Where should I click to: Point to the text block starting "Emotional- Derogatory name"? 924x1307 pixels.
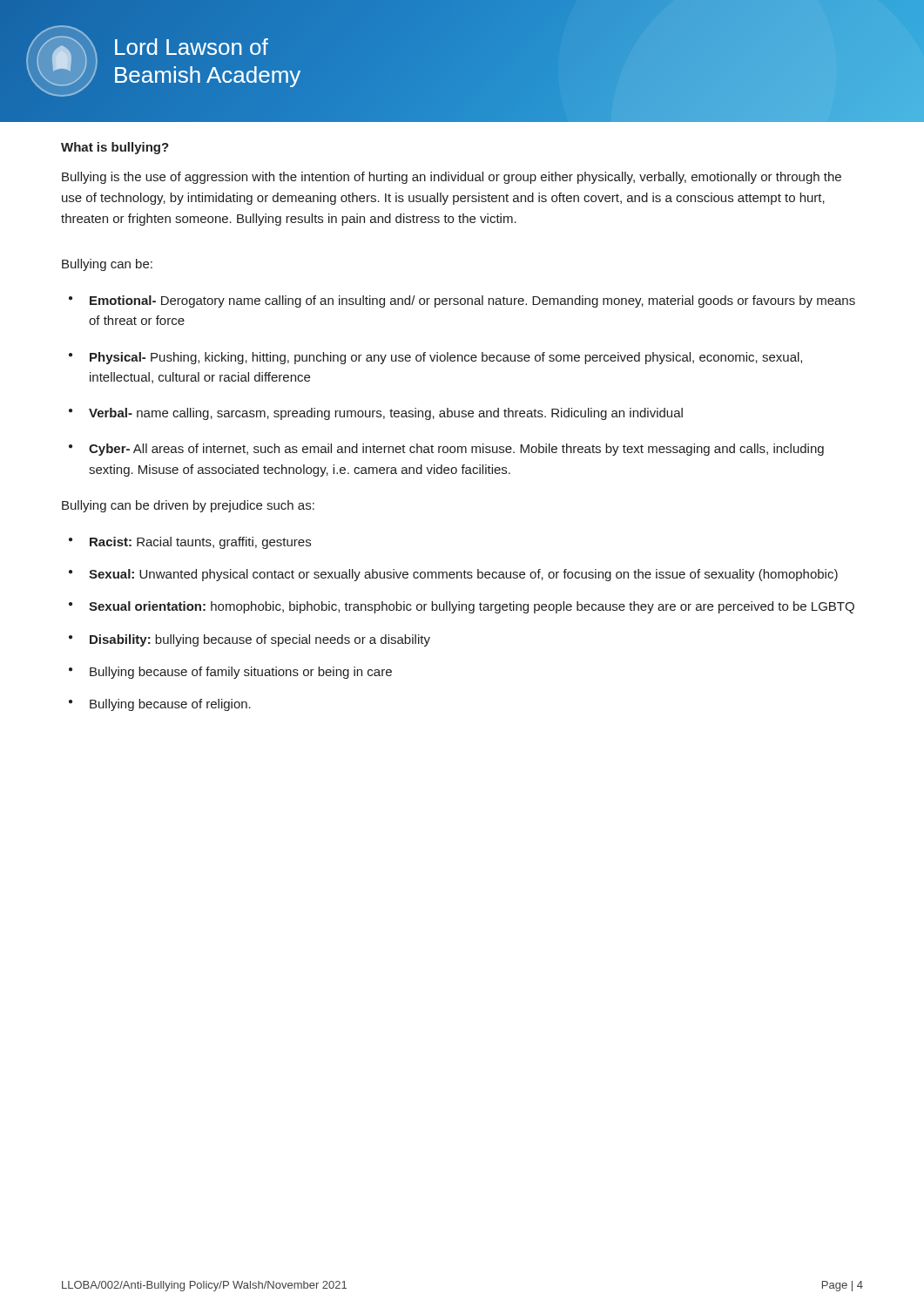point(472,310)
